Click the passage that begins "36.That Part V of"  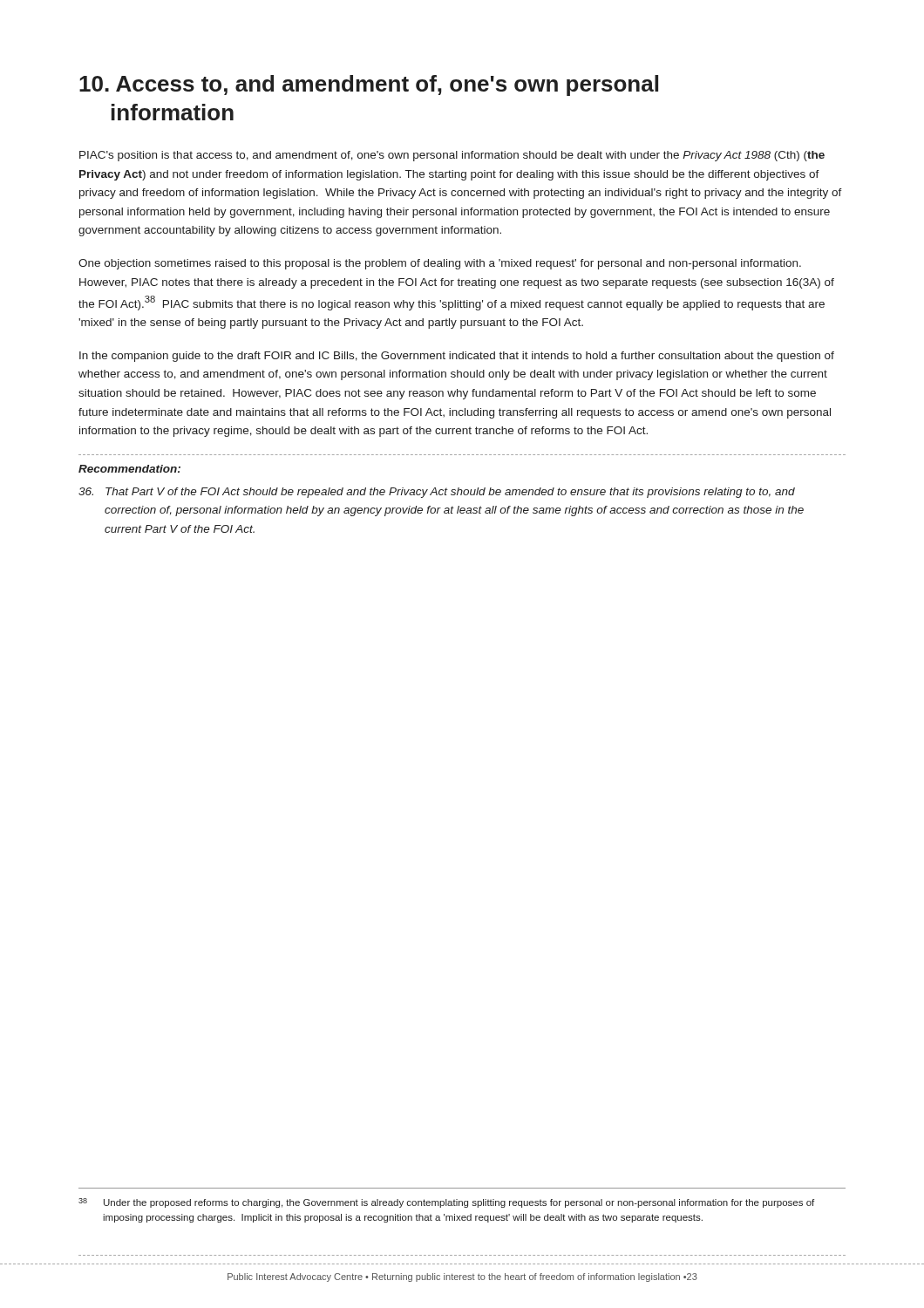[462, 510]
